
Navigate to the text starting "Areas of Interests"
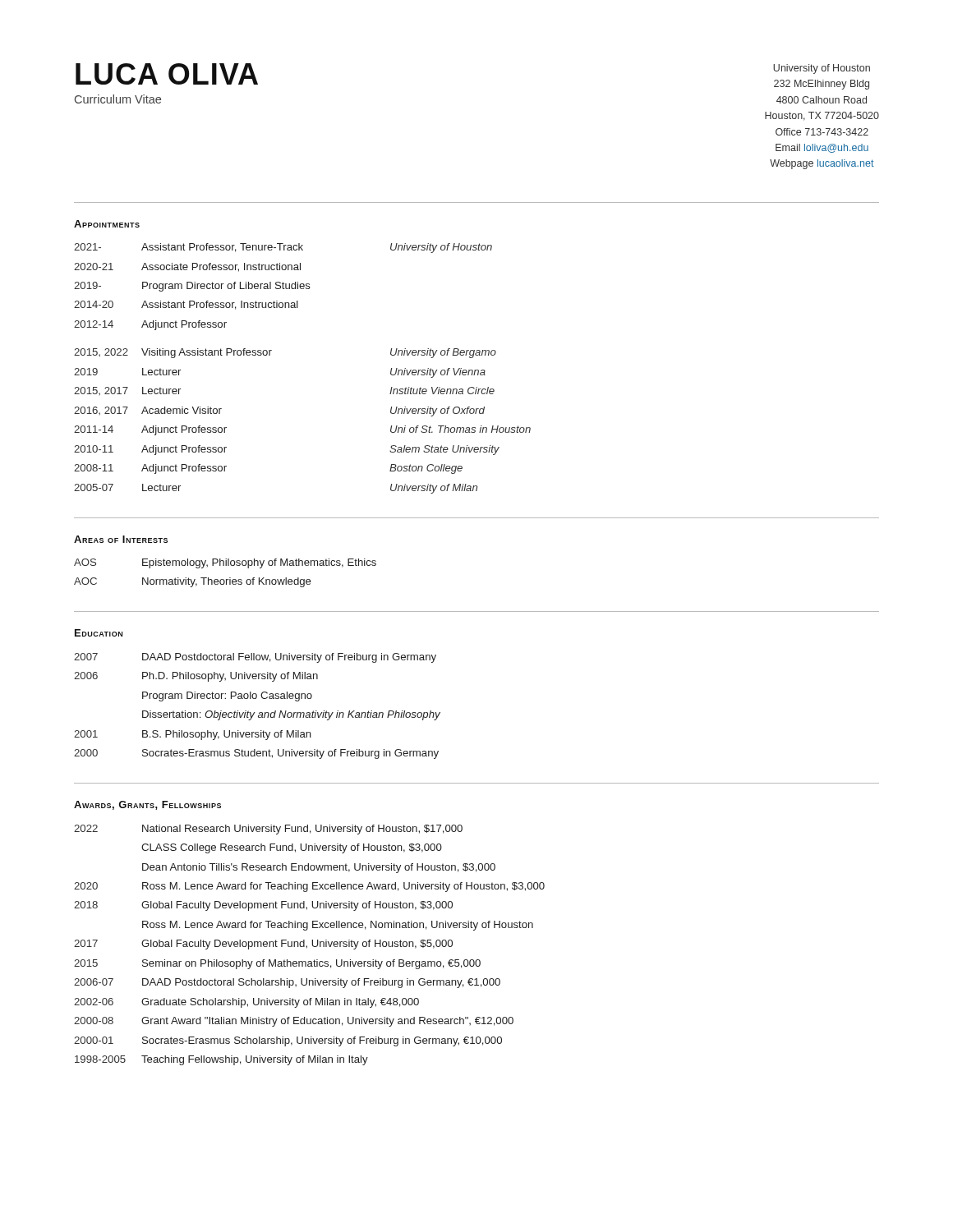[121, 539]
